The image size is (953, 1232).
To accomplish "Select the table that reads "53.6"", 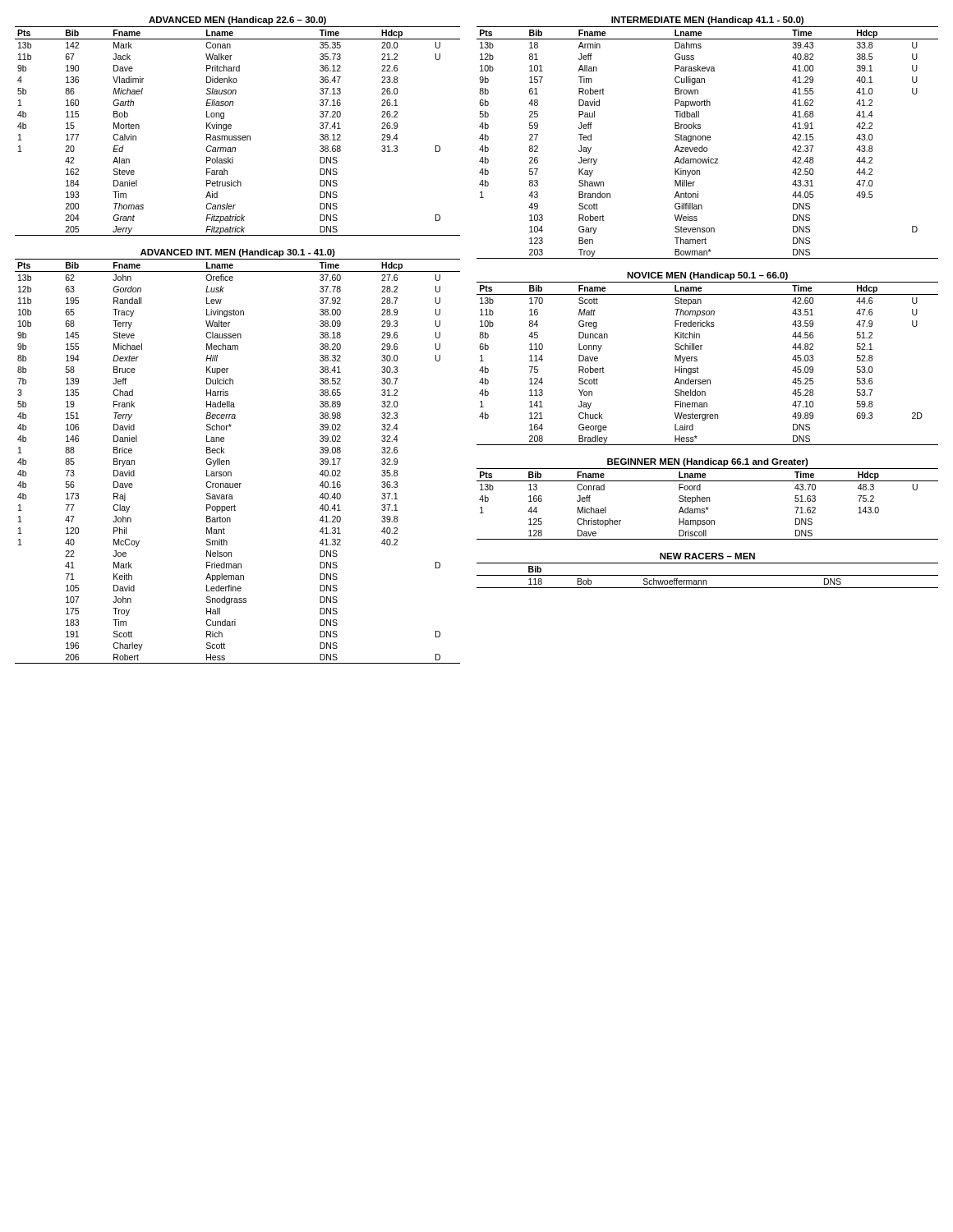I will 708,363.
